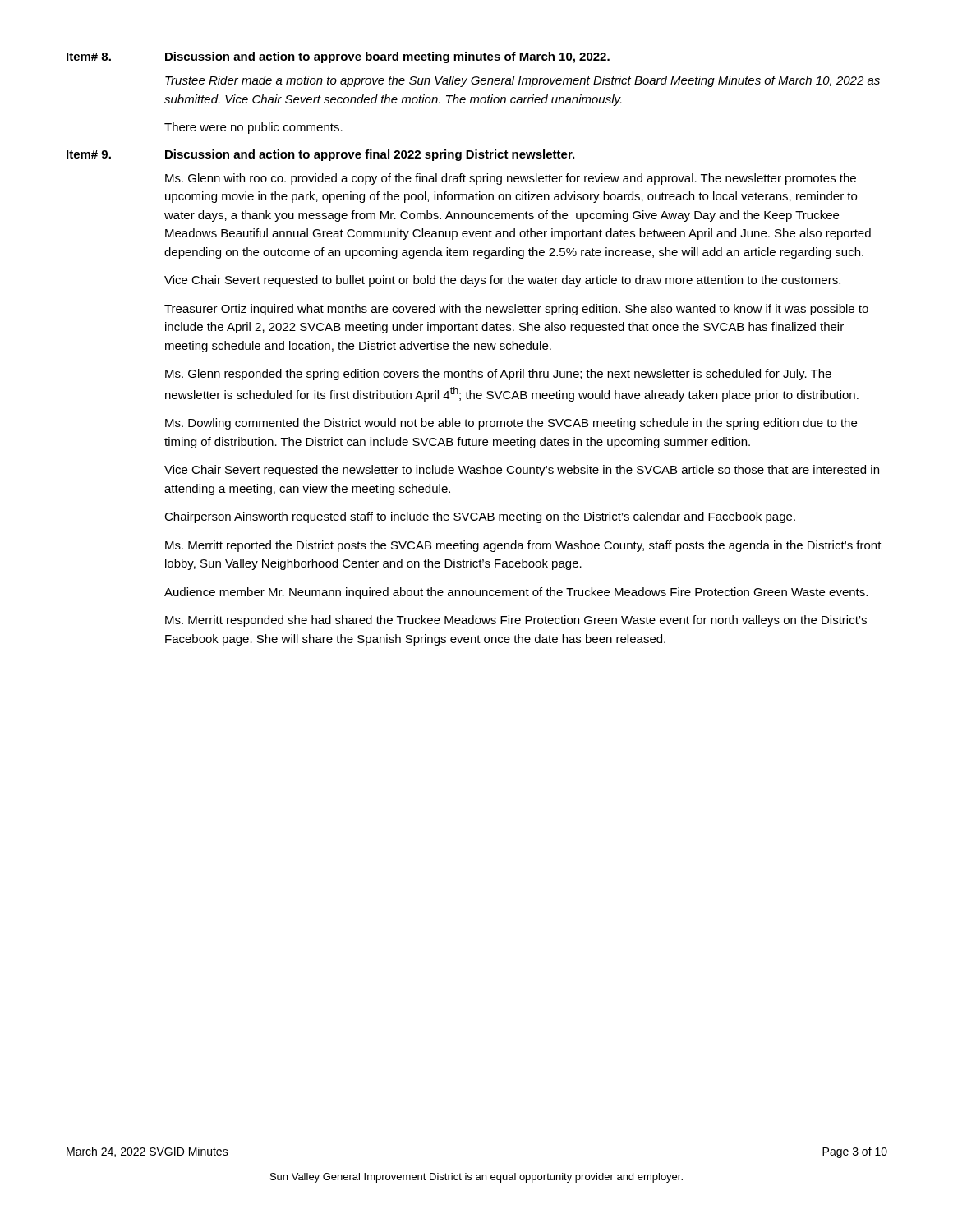The height and width of the screenshot is (1232, 953).
Task: Find the text starting "Item# 8. Discussion"
Action: [x=476, y=56]
